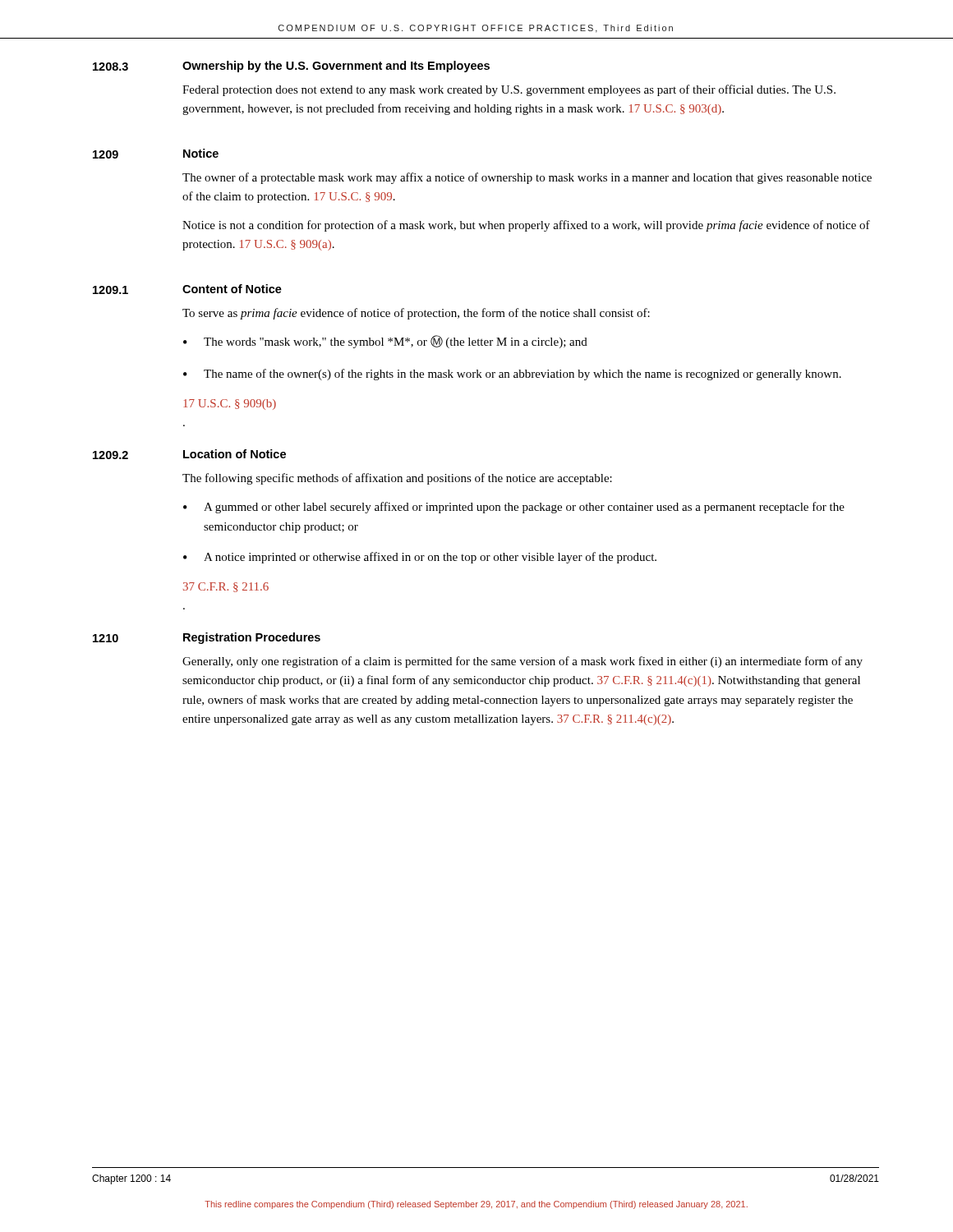The height and width of the screenshot is (1232, 953).
Task: Where is the passage that starts "Generally, only one registration of a"?
Action: point(522,690)
